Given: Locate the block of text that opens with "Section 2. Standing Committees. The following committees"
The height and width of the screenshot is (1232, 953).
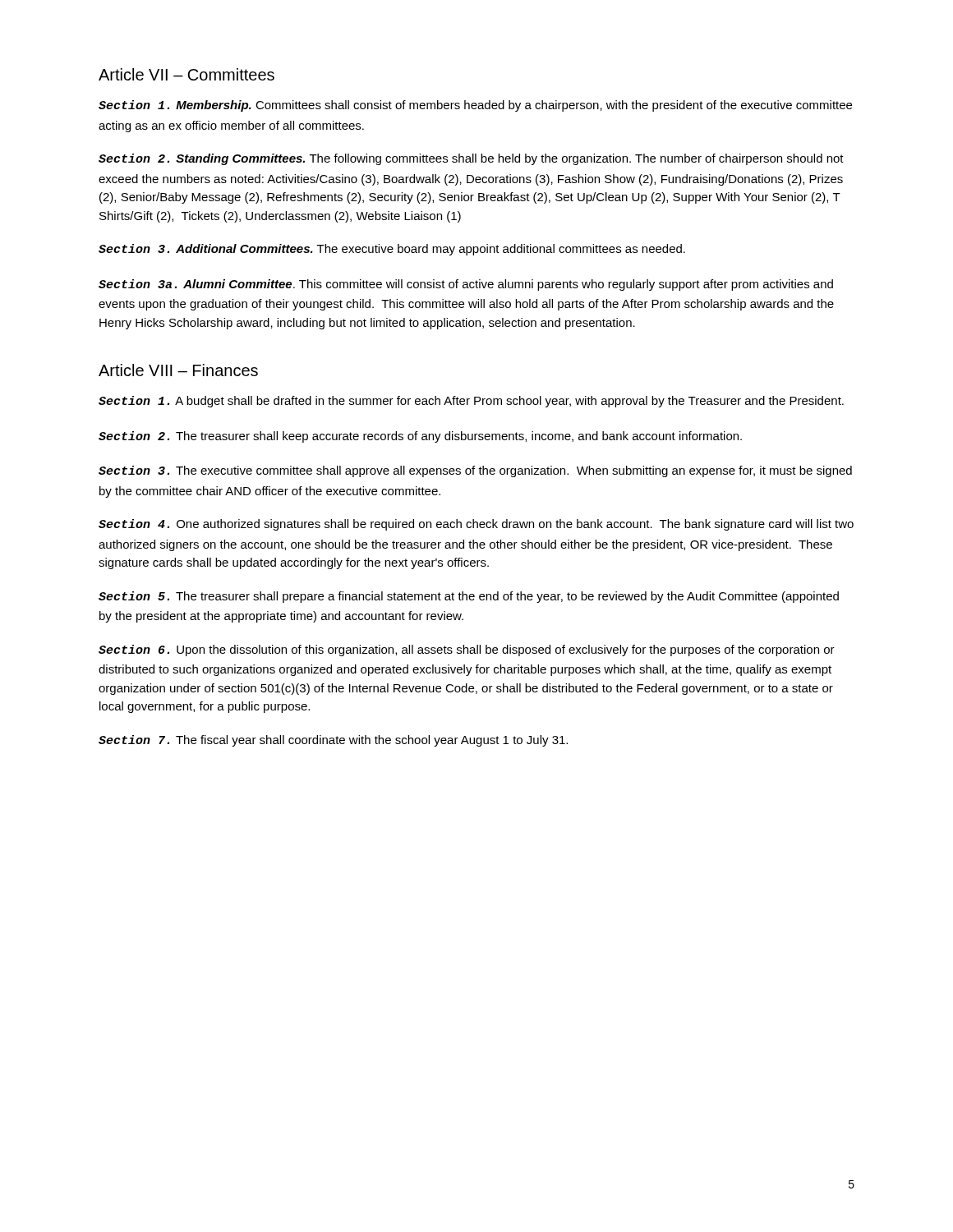Looking at the screenshot, I should coord(471,187).
